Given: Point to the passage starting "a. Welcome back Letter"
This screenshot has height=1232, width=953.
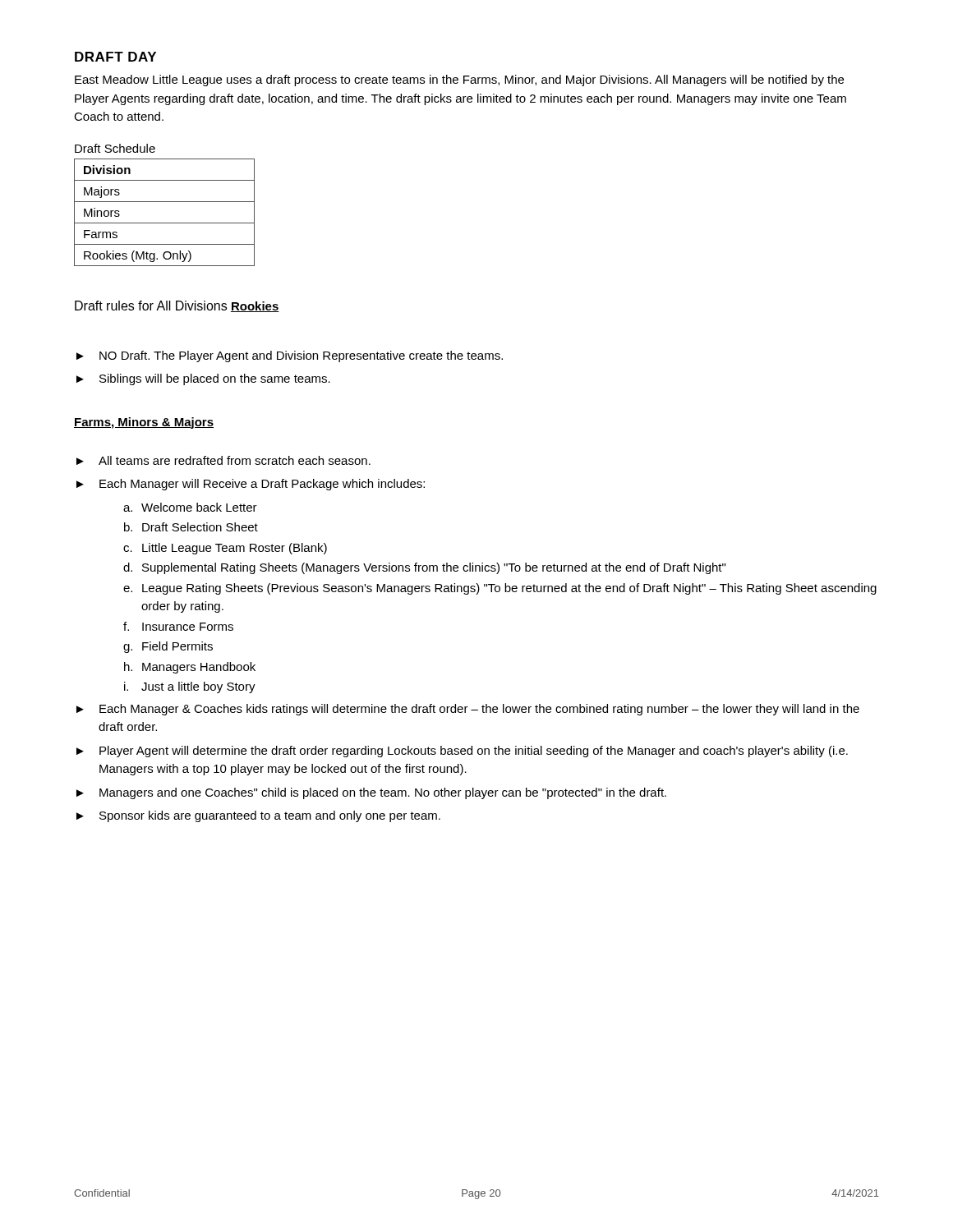Looking at the screenshot, I should click(x=190, y=507).
